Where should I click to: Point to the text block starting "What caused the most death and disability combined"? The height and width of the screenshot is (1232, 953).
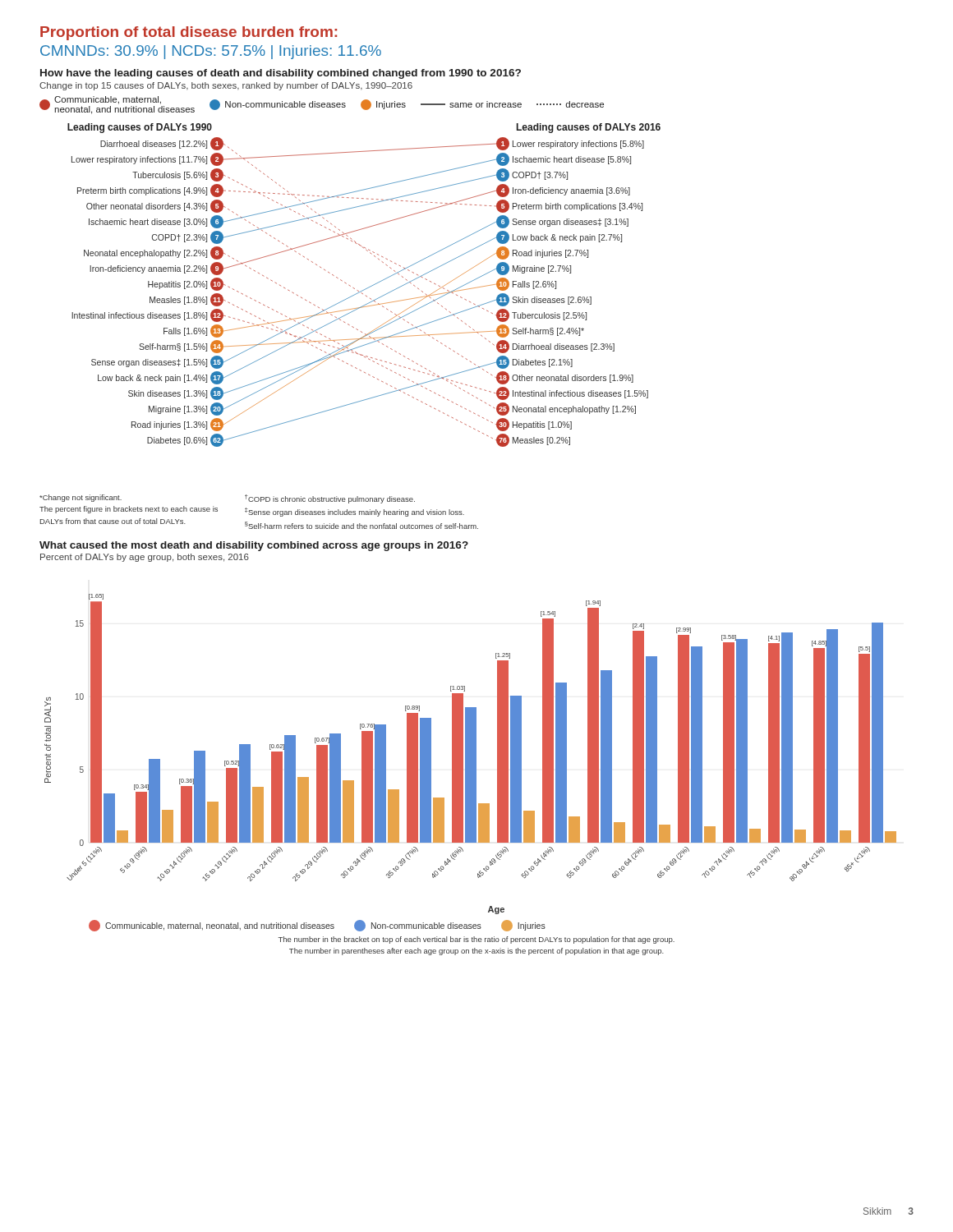point(254,545)
